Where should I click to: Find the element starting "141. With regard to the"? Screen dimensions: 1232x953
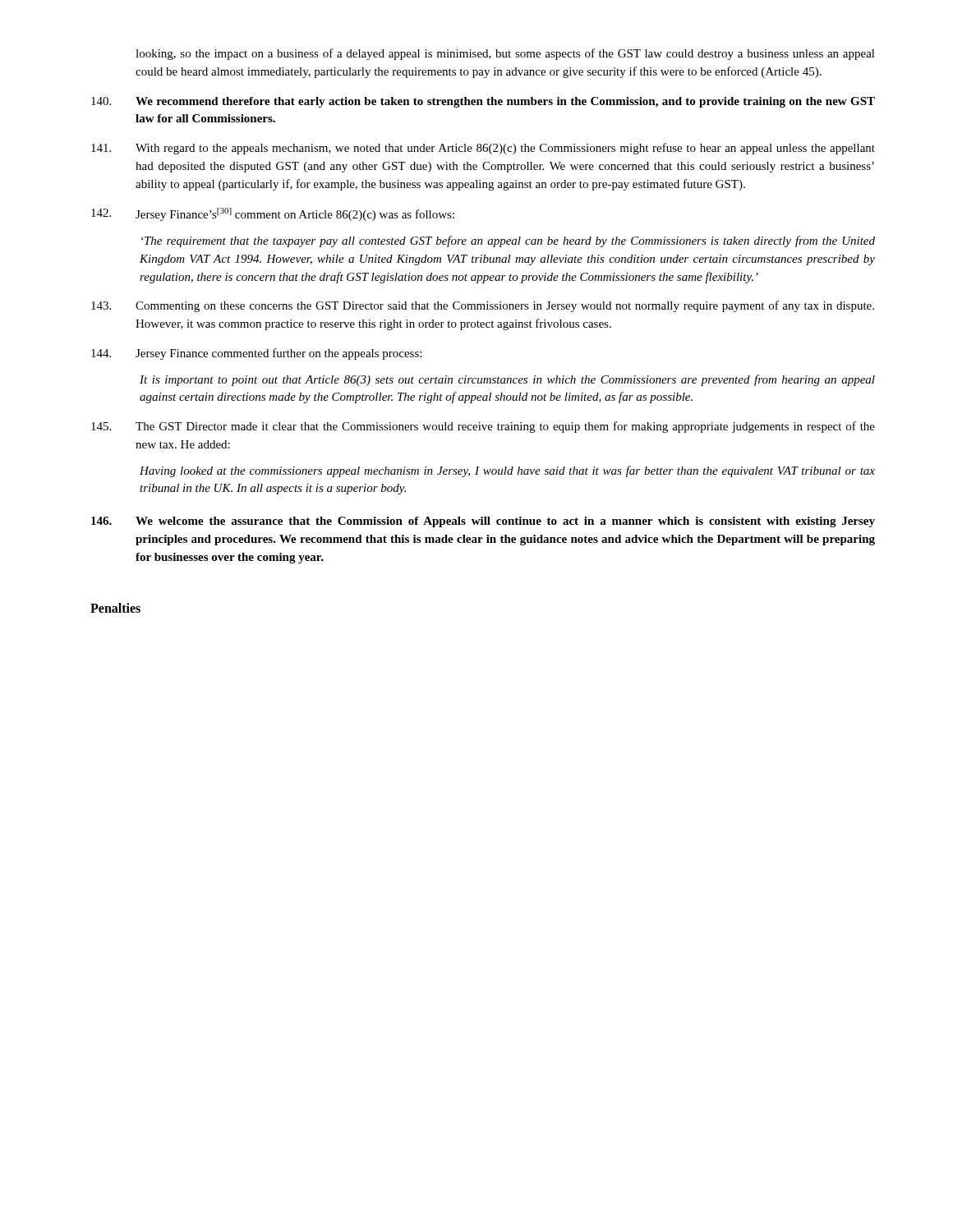(x=483, y=166)
